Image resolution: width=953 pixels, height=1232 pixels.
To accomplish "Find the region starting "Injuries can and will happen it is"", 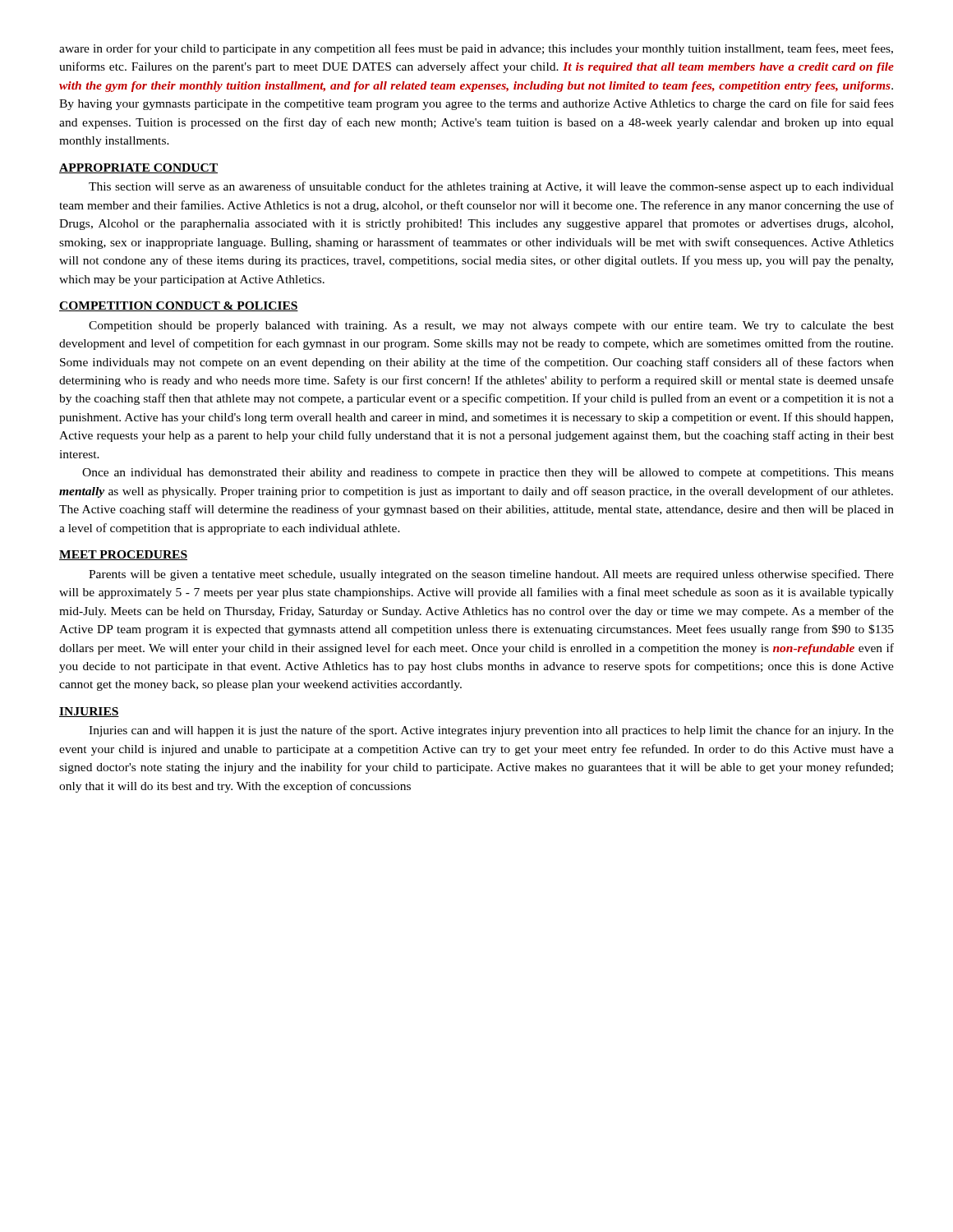I will click(476, 758).
